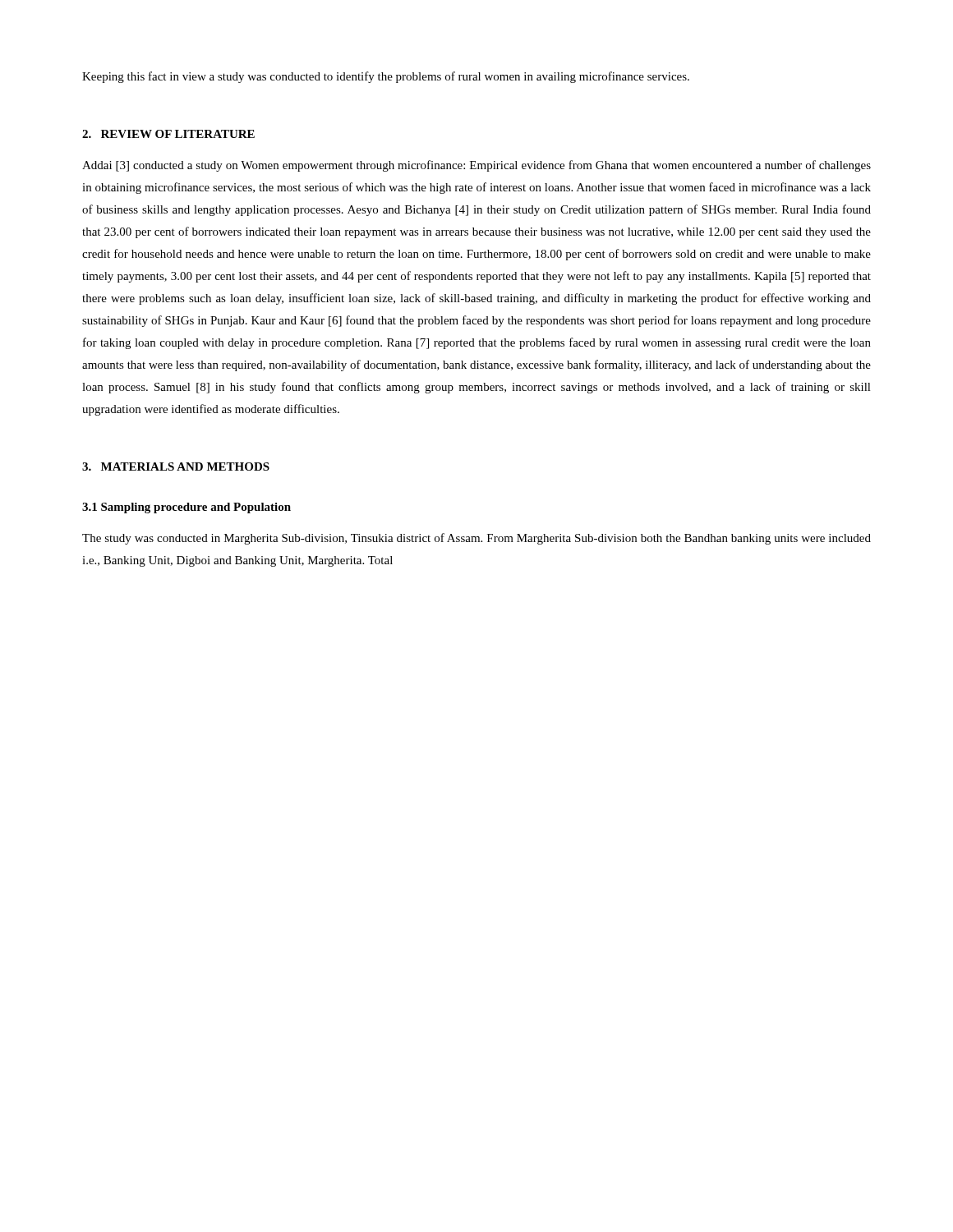Find the block on this page that starts "The study was conducted in Margherita Sub-division, Tinsukia"
953x1232 pixels.
coord(476,549)
